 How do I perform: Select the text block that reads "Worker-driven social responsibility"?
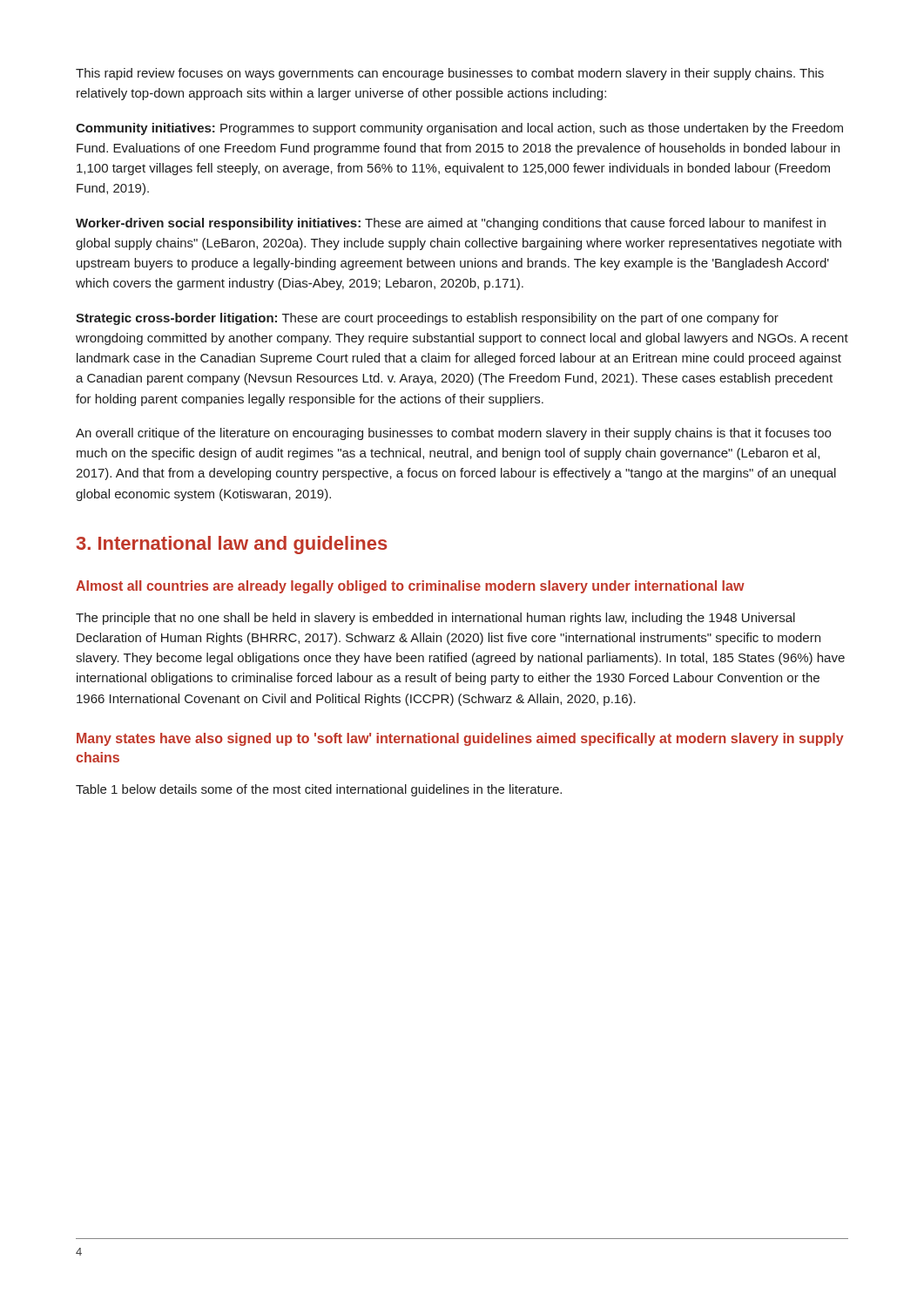(x=462, y=253)
